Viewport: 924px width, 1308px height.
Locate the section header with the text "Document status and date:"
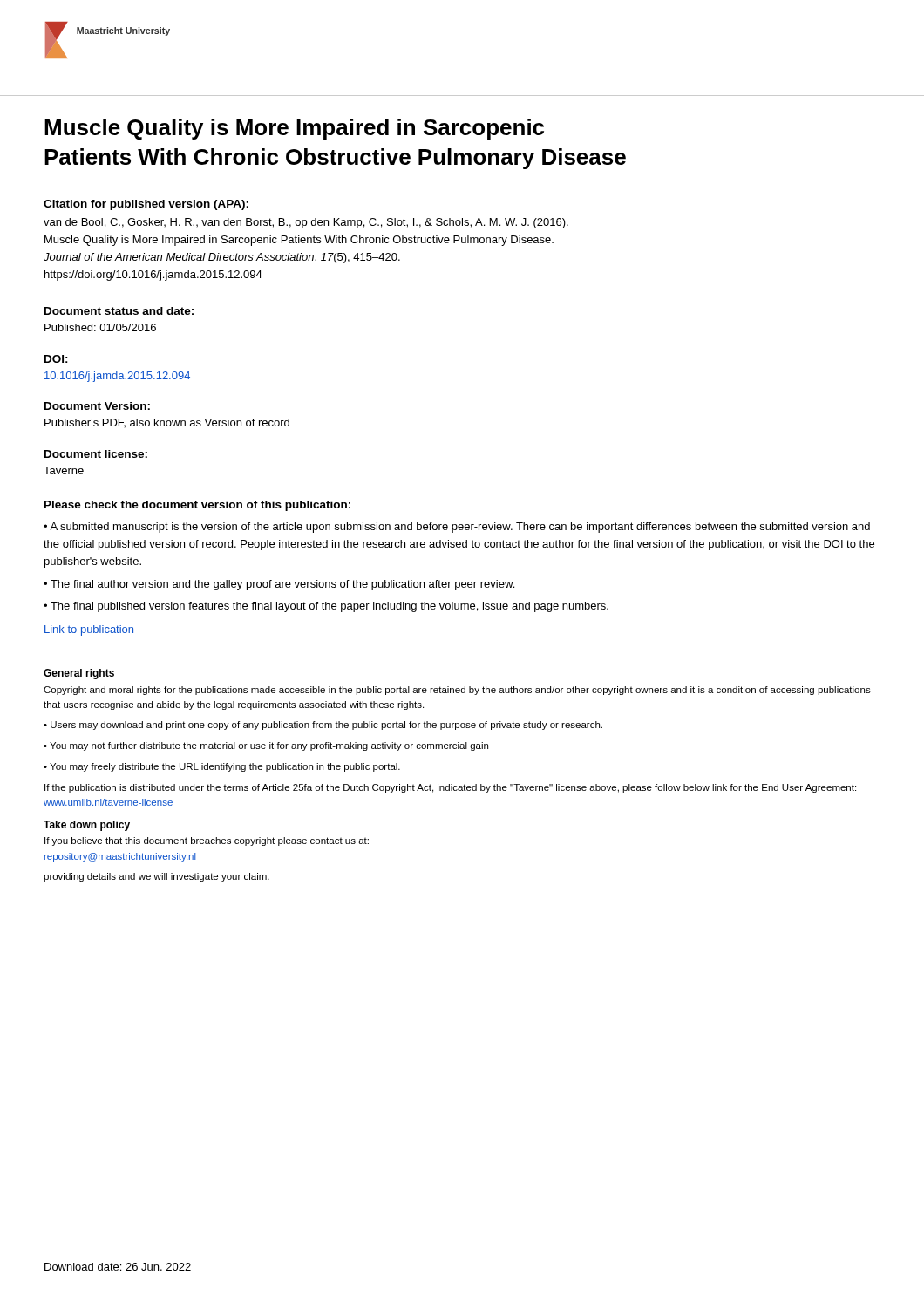click(119, 311)
